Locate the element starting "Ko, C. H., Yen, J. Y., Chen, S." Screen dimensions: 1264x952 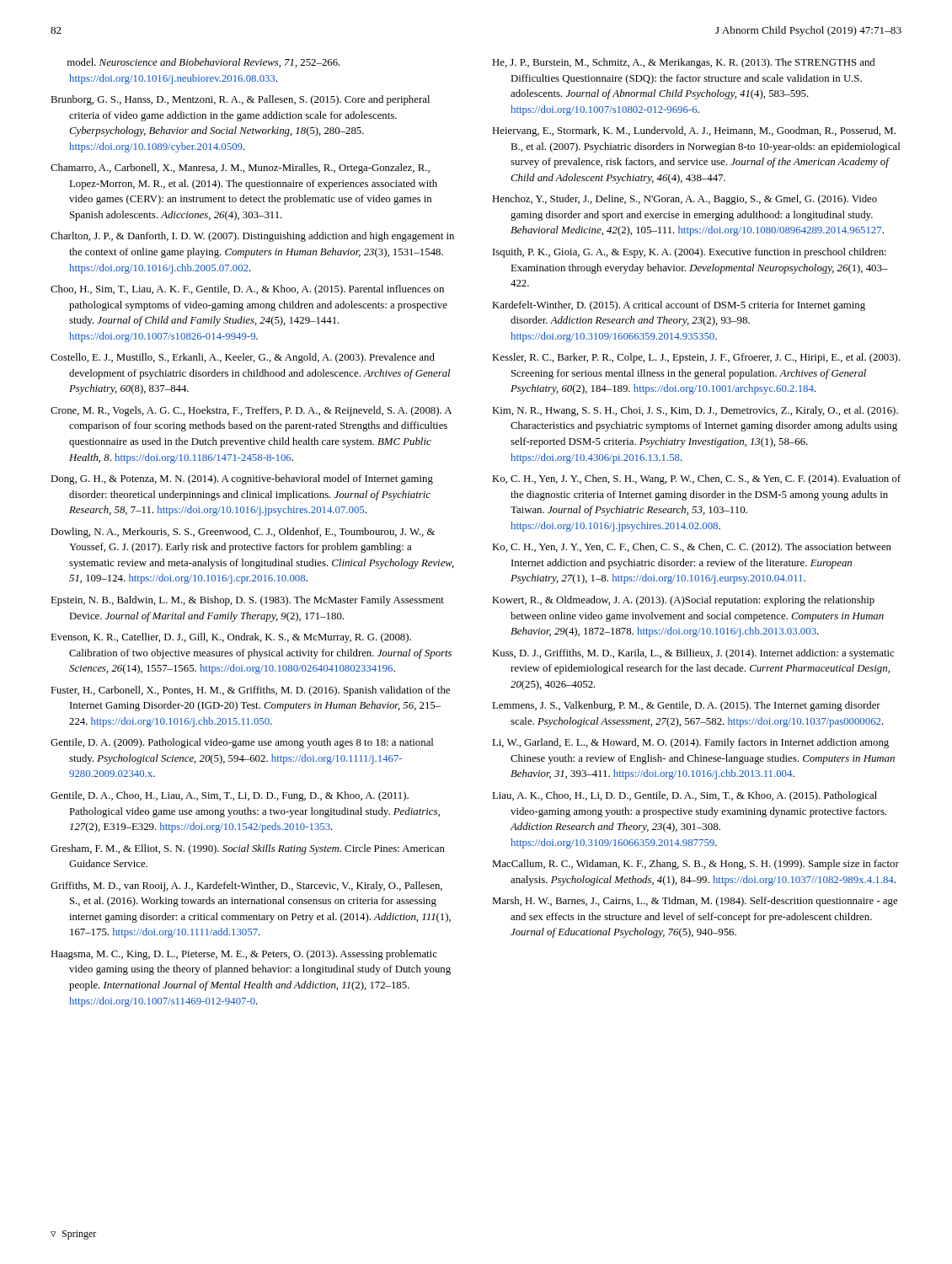[696, 502]
